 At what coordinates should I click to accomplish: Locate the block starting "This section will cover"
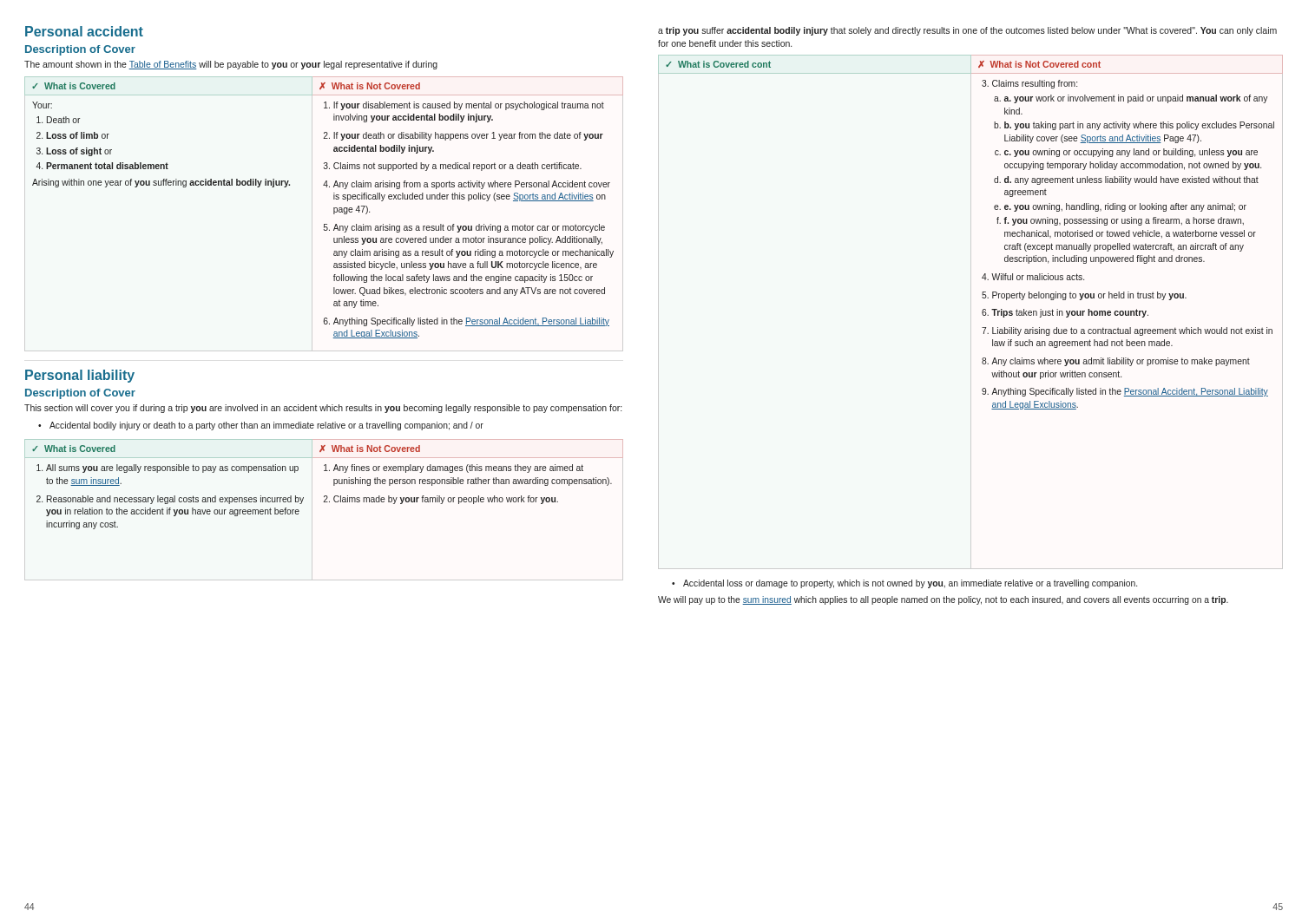click(323, 408)
